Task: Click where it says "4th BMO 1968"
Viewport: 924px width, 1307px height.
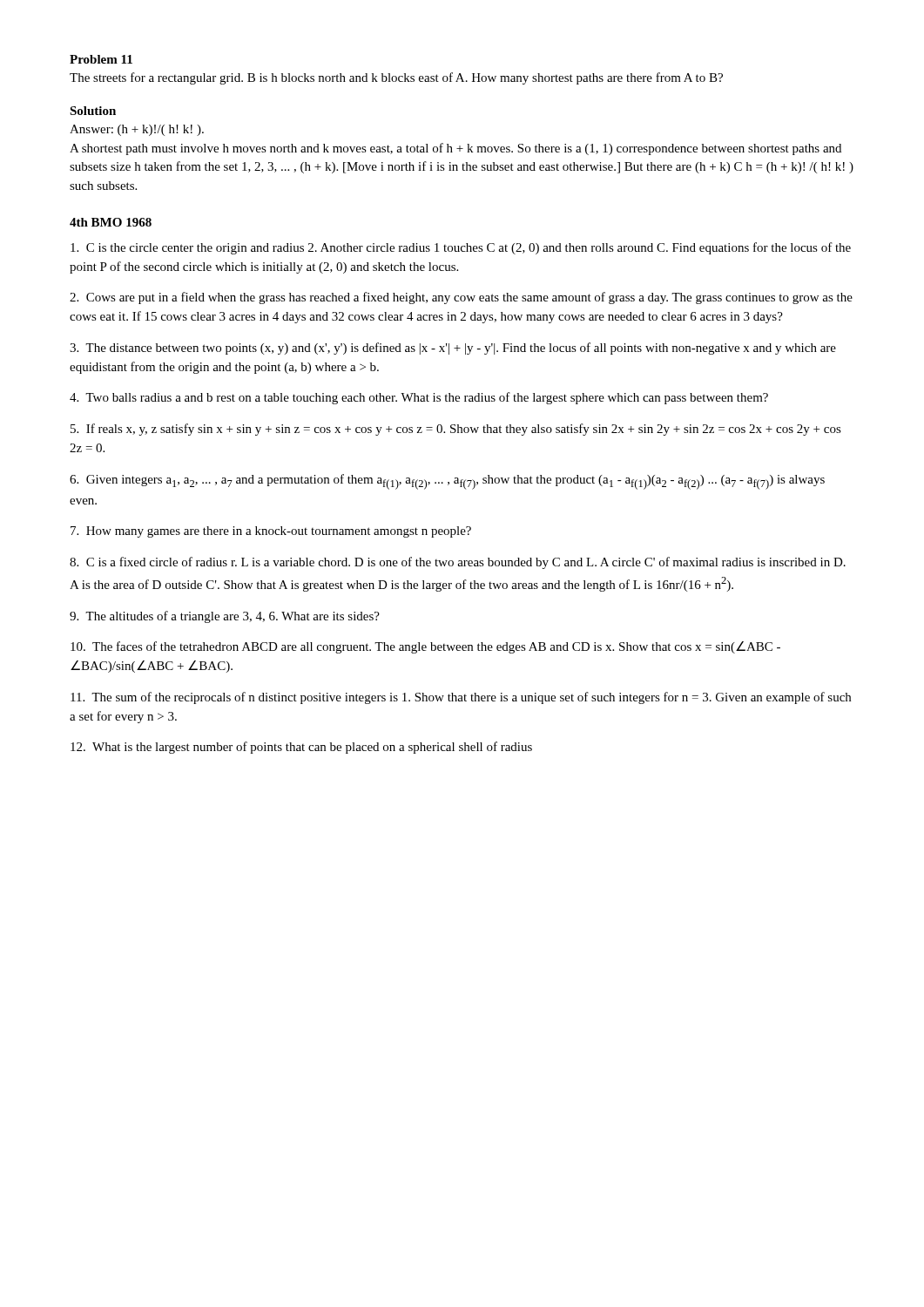Action: (111, 222)
